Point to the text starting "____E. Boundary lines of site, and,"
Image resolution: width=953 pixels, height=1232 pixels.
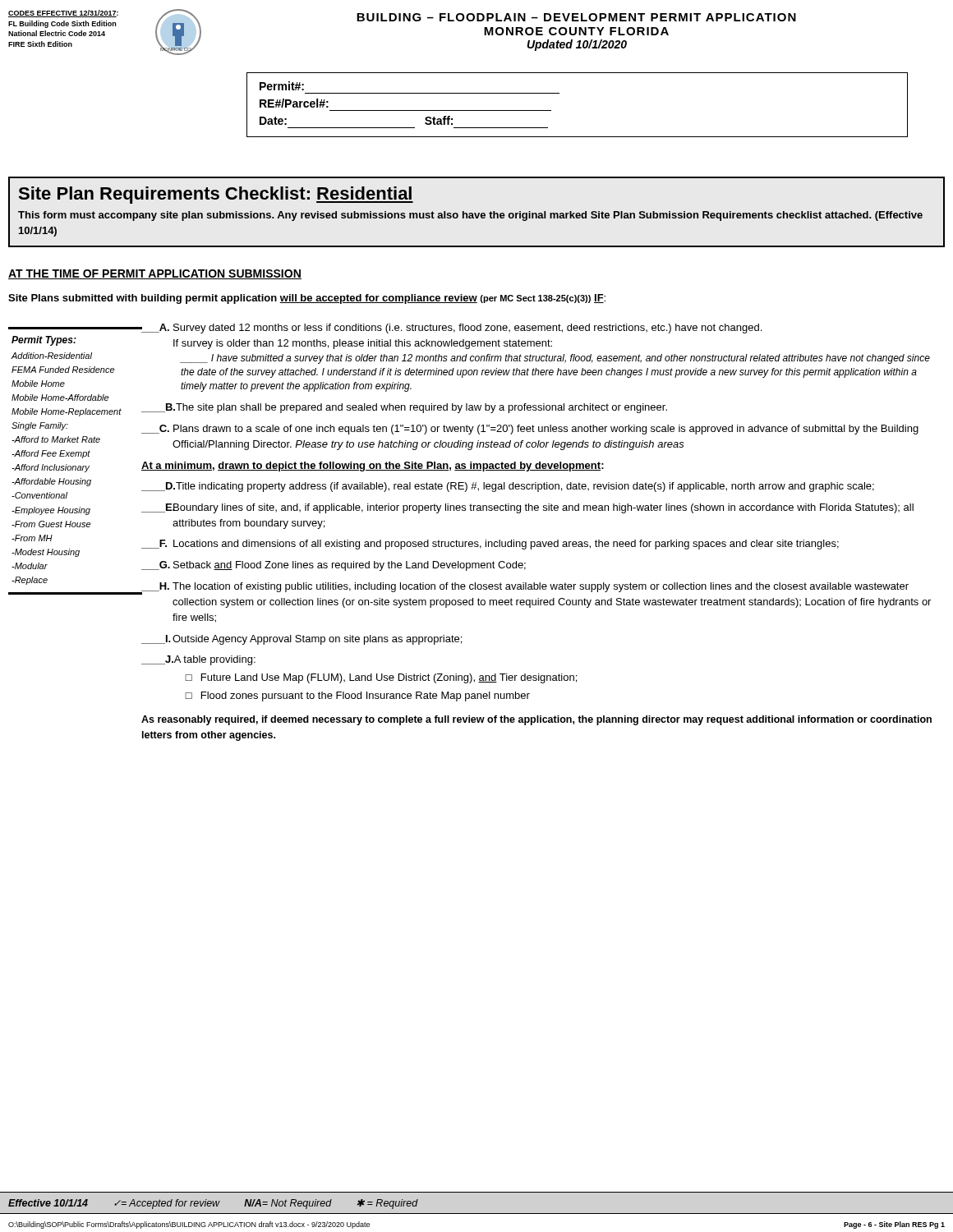pyautogui.click(x=543, y=515)
